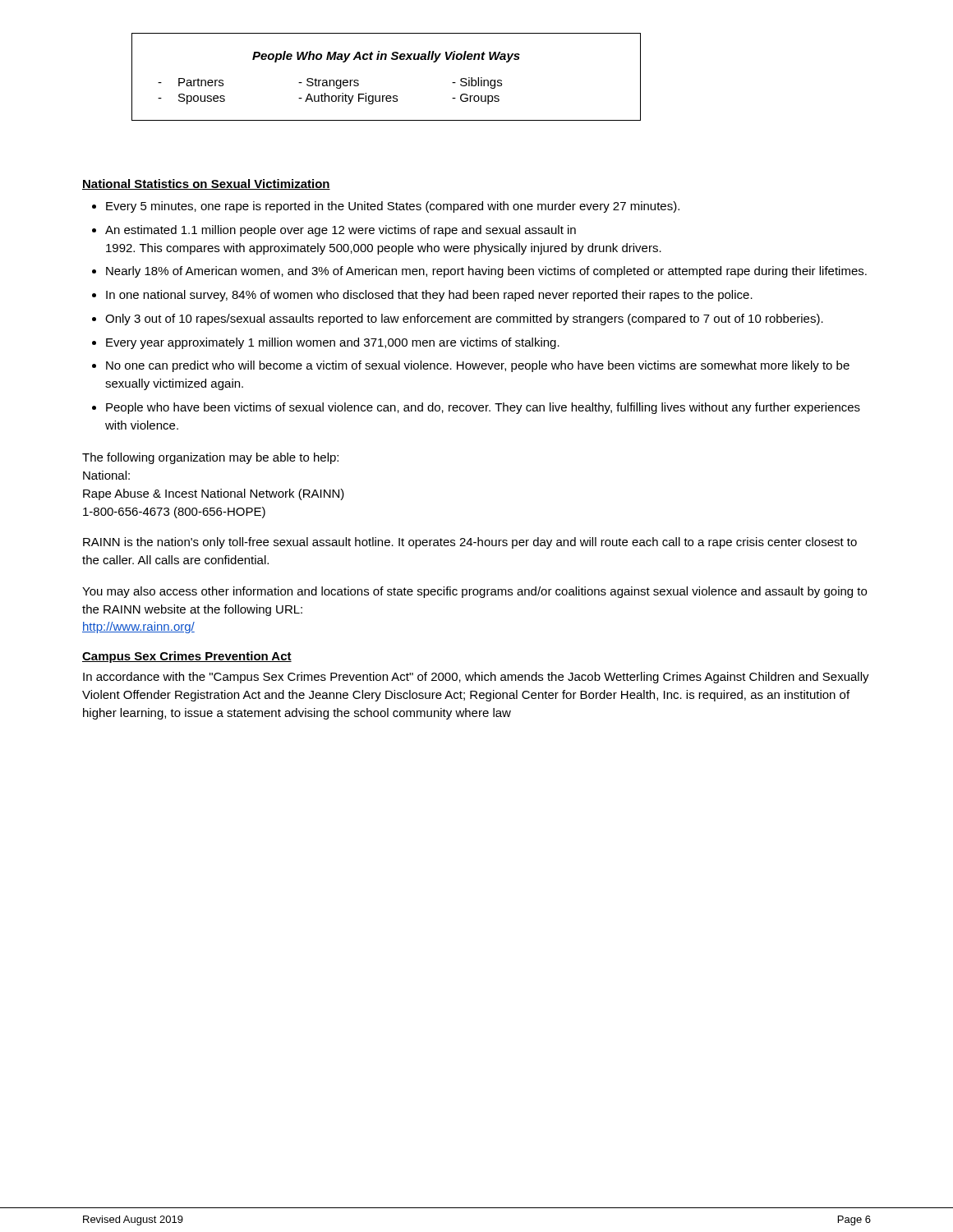Select the list item with the text "Every 5 minutes, one rape is reported"
953x1232 pixels.
[393, 206]
